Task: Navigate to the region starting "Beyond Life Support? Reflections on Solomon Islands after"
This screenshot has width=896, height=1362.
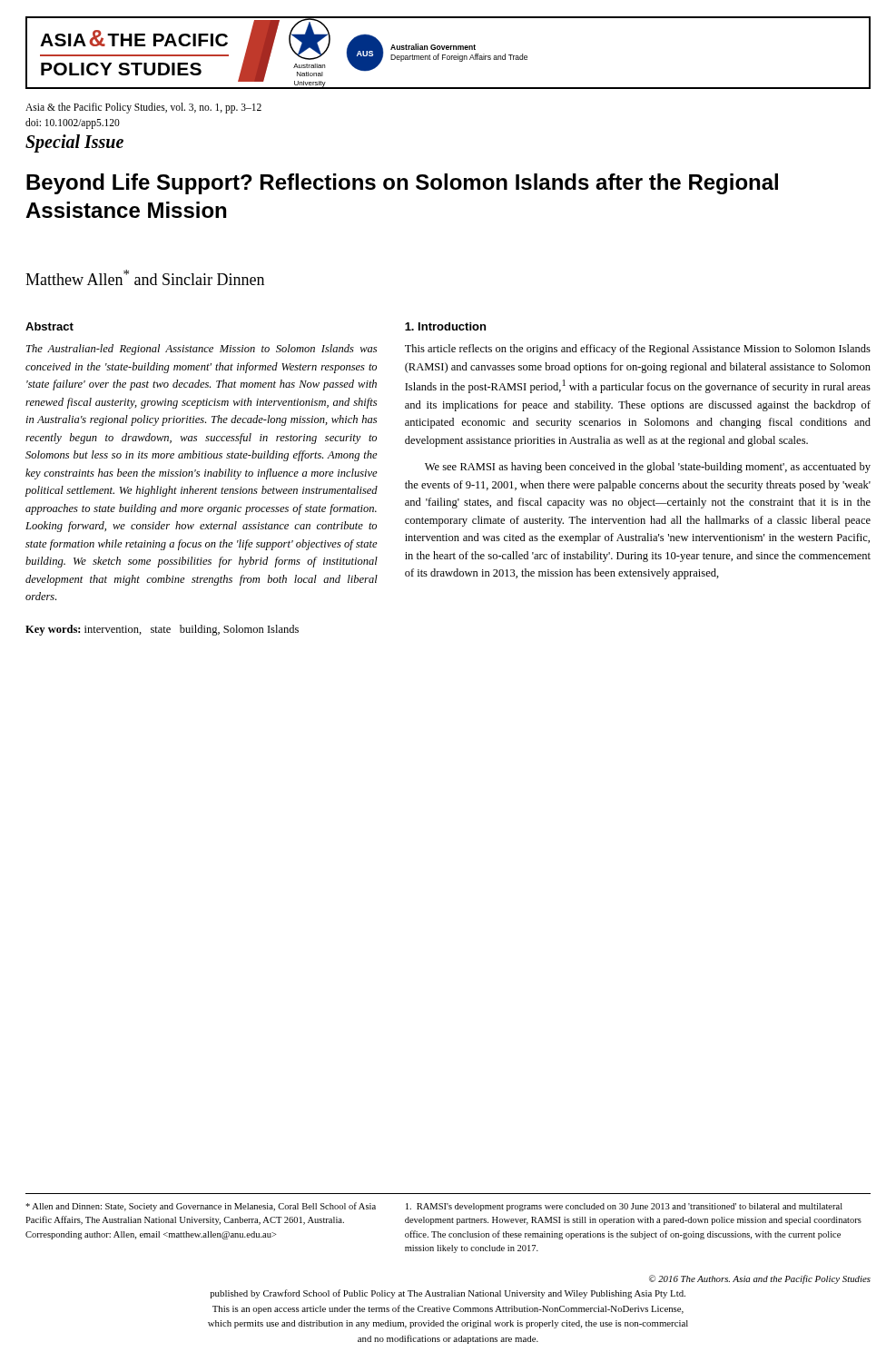Action: 402,196
